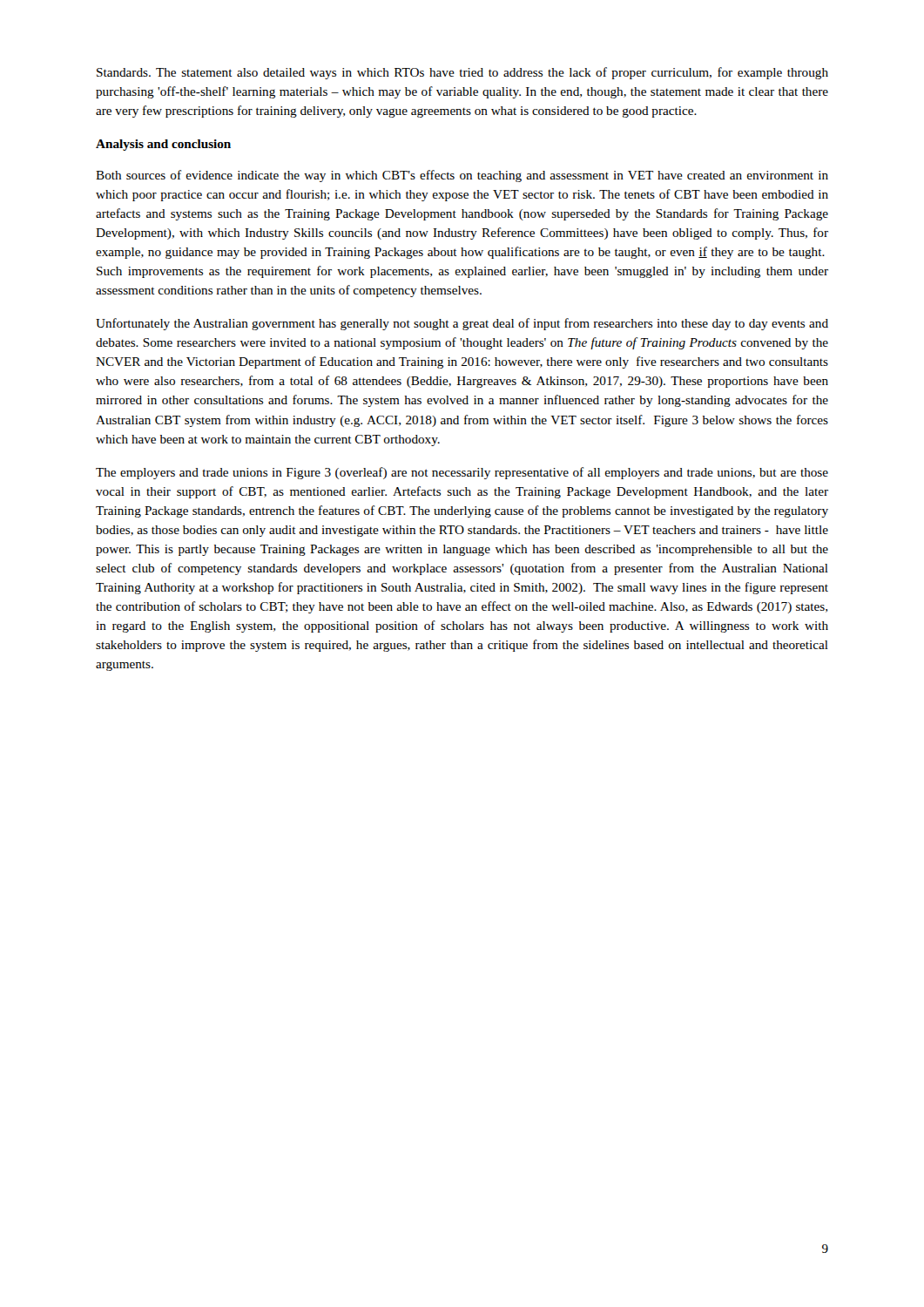
Task: Find "Analysis and conclusion" on this page
Action: point(163,143)
